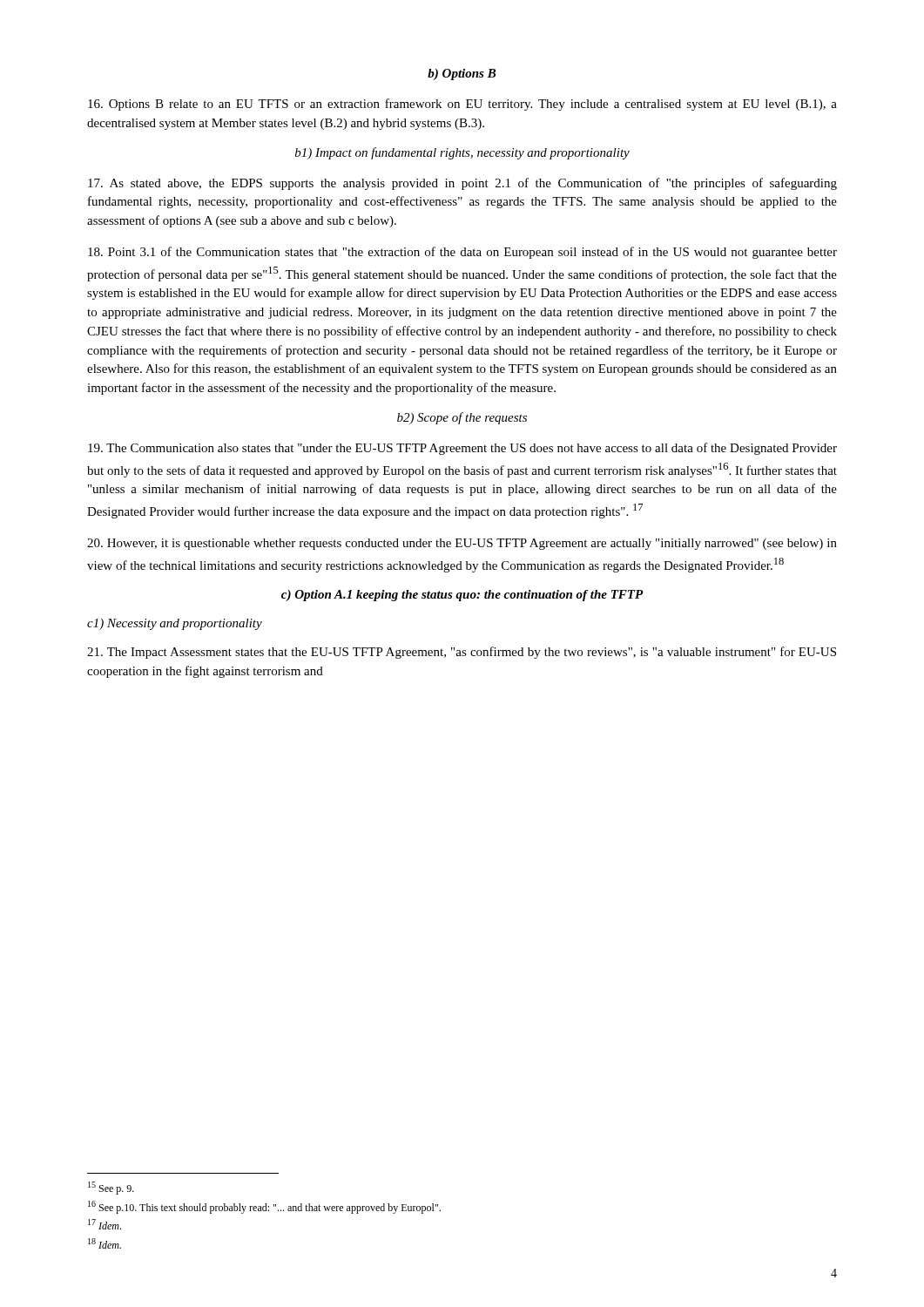Click on the text starting "c) Option A.1"
The height and width of the screenshot is (1307, 924).
tap(462, 594)
